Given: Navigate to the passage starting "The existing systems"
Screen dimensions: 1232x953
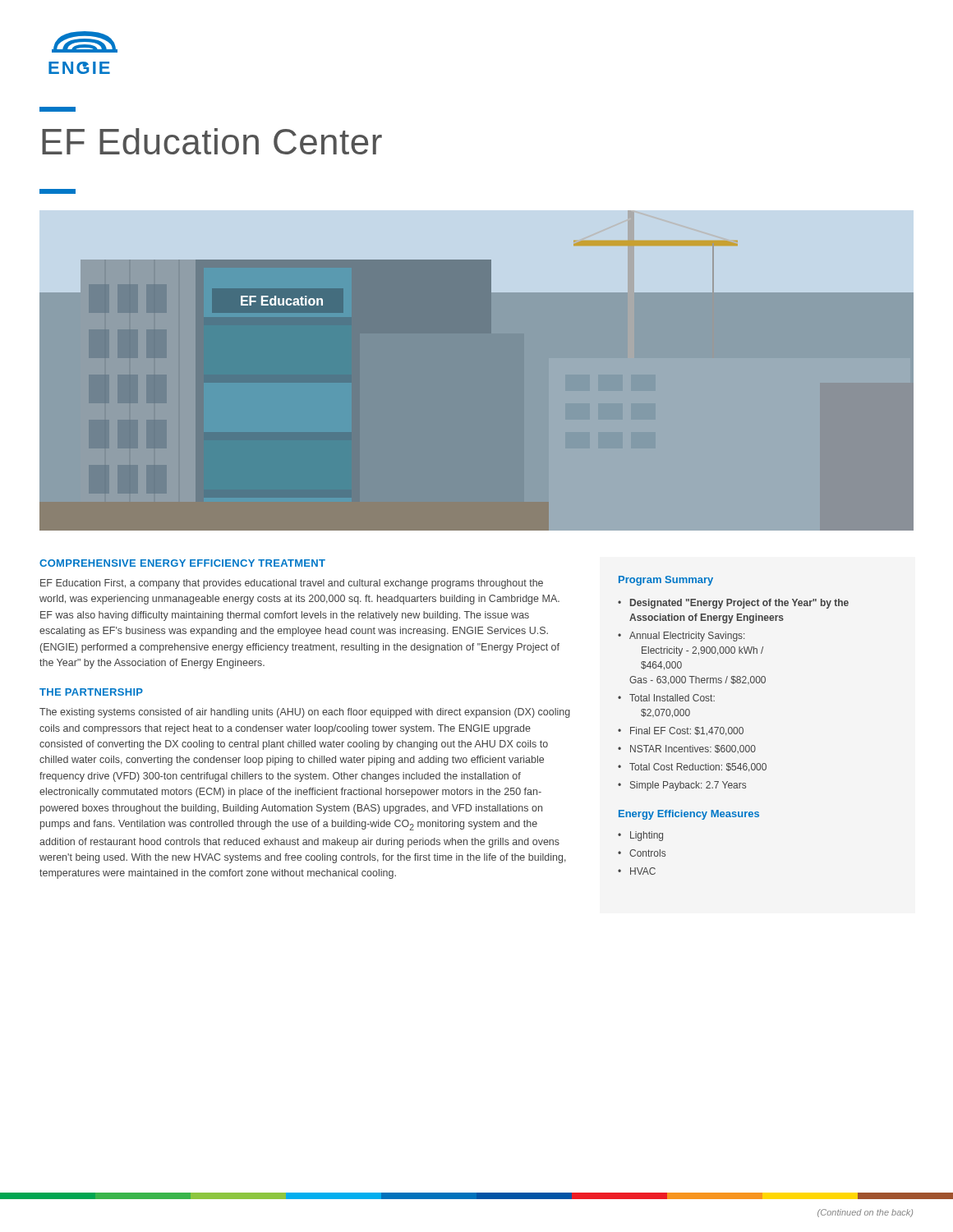Looking at the screenshot, I should 306,793.
